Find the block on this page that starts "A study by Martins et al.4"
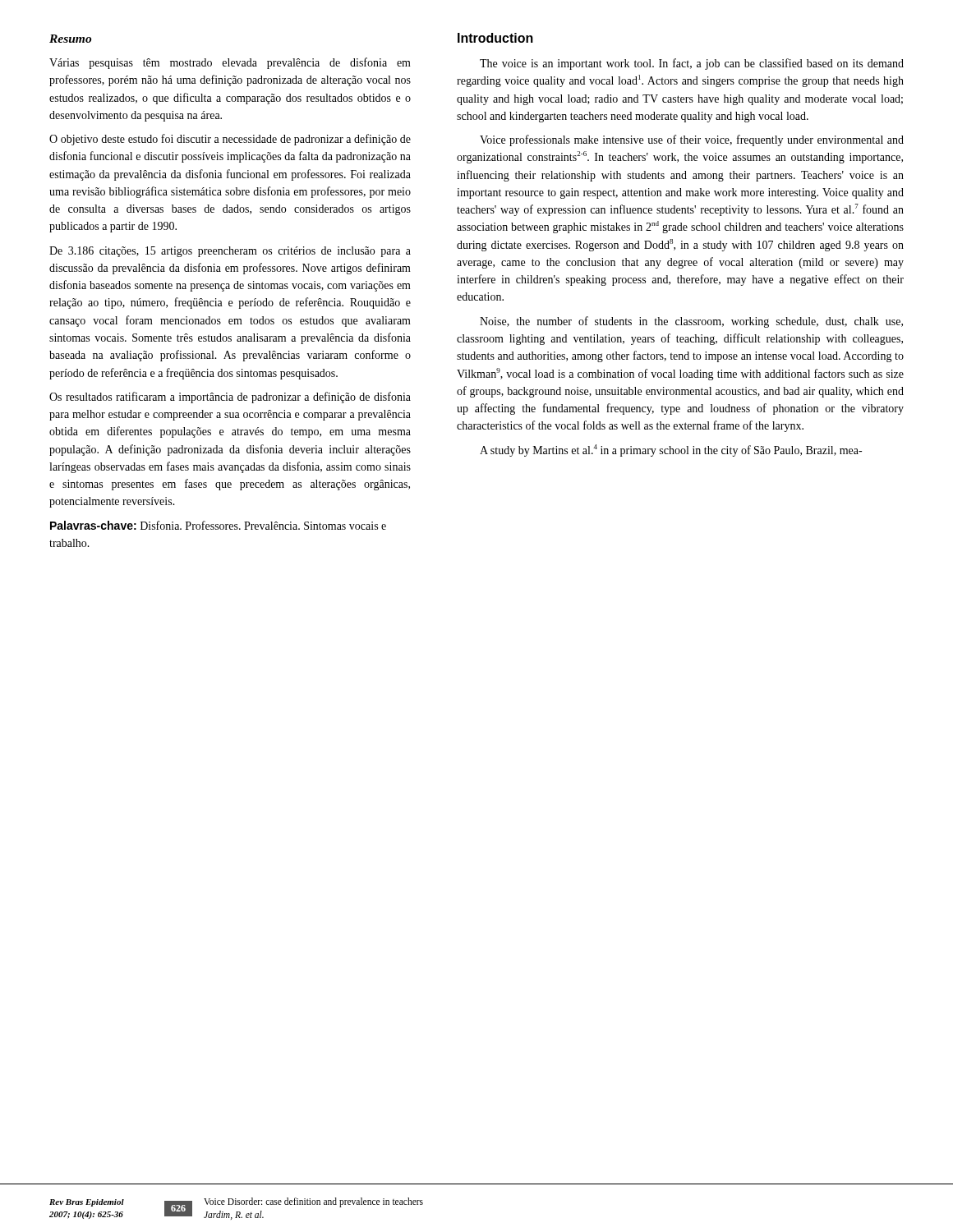The width and height of the screenshot is (953, 1232). click(x=671, y=449)
